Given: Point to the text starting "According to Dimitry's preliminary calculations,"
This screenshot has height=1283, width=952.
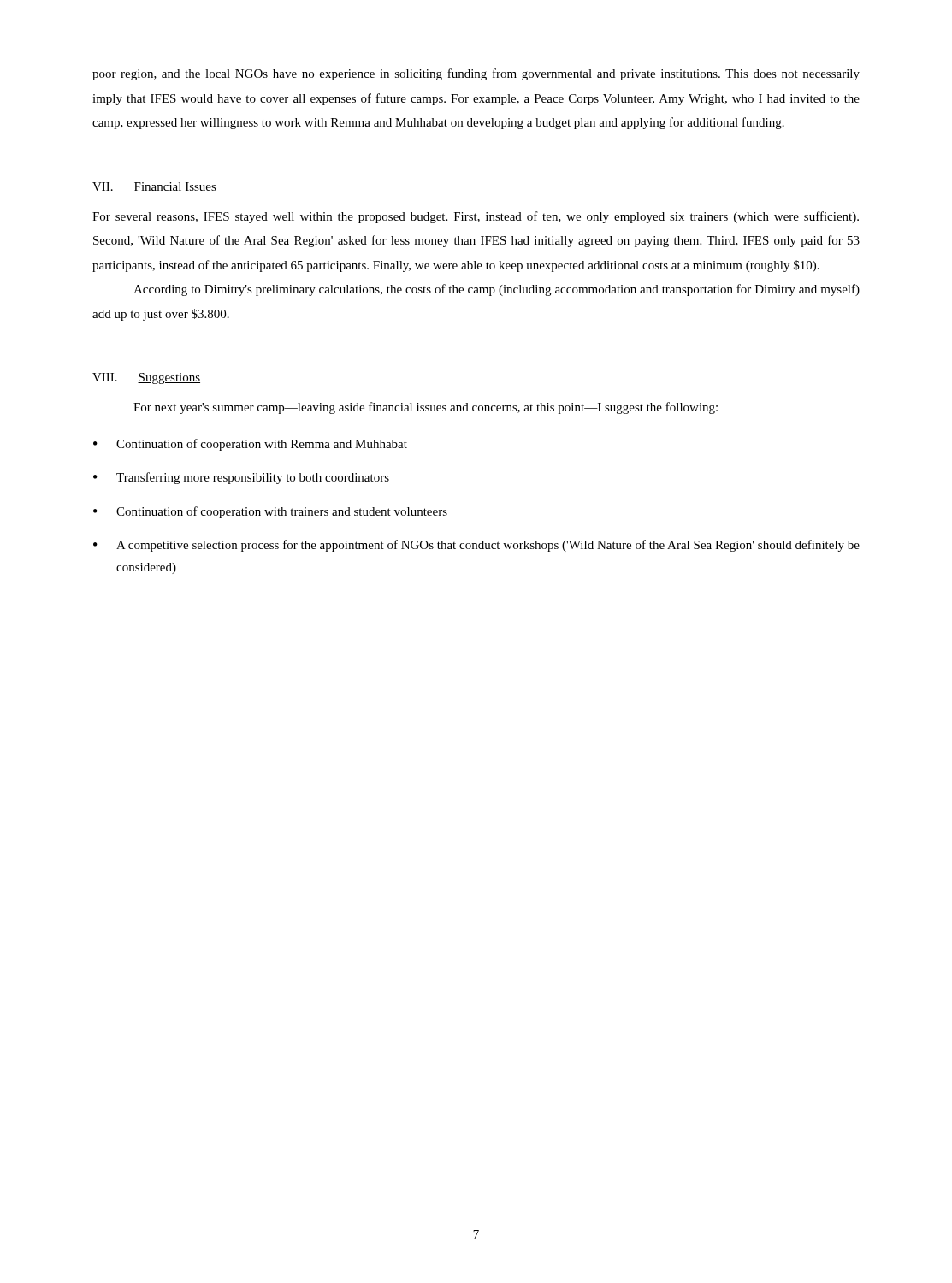Looking at the screenshot, I should (476, 301).
